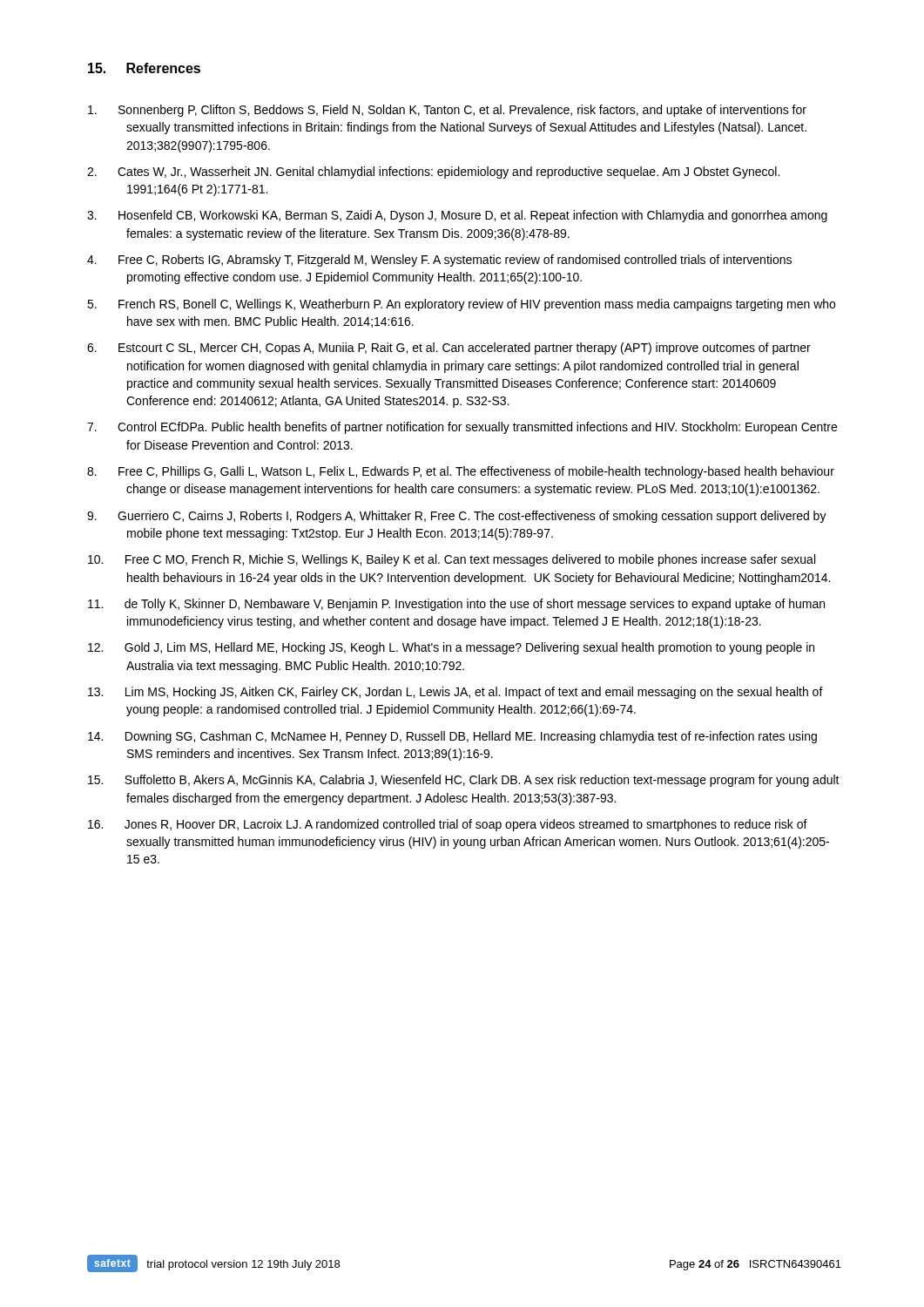Viewport: 924px width, 1307px height.
Task: Find the region starting "4. Free C, Roberts IG, Abramsky"
Action: pos(440,269)
